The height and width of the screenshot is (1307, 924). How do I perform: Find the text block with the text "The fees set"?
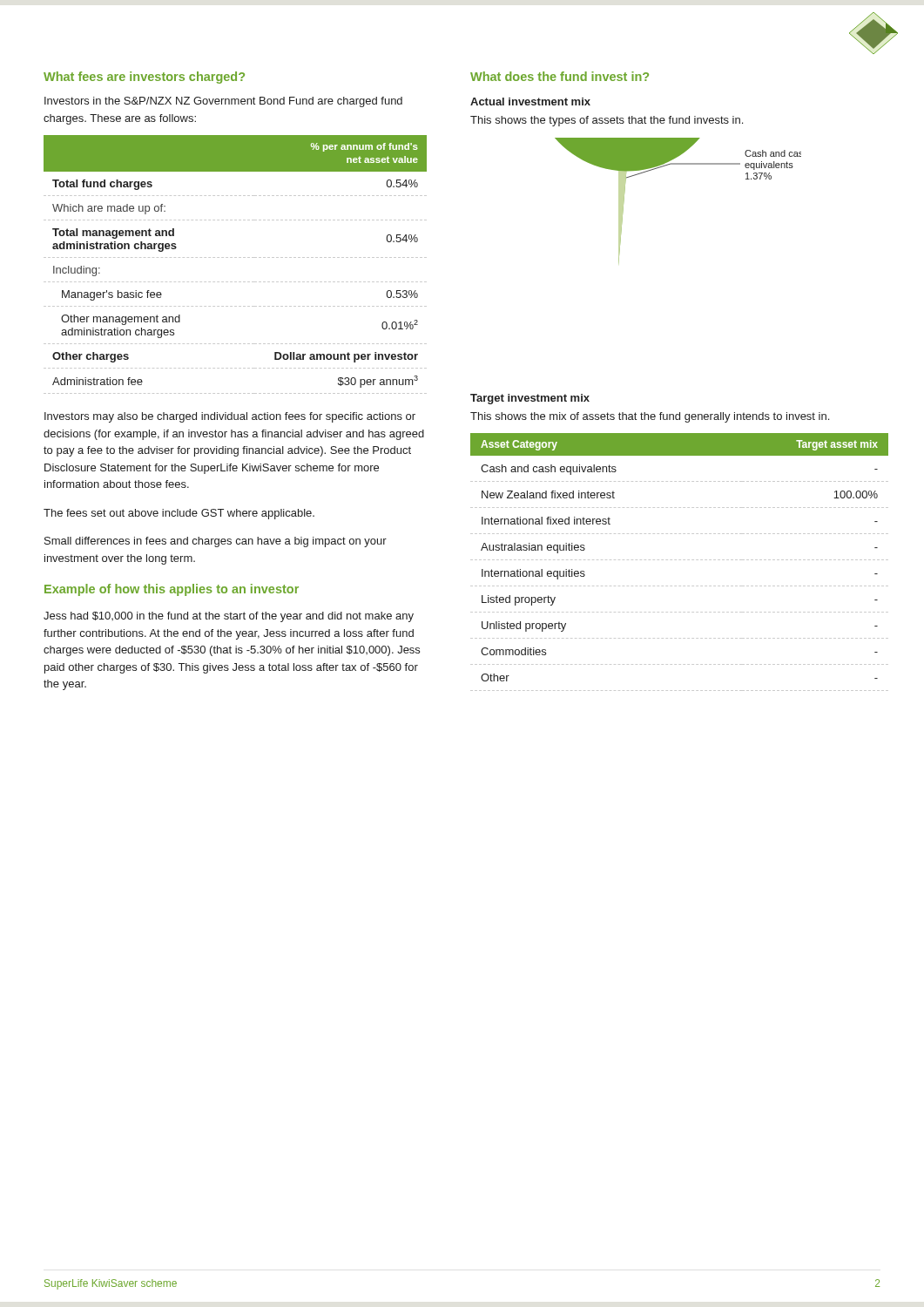point(235,513)
